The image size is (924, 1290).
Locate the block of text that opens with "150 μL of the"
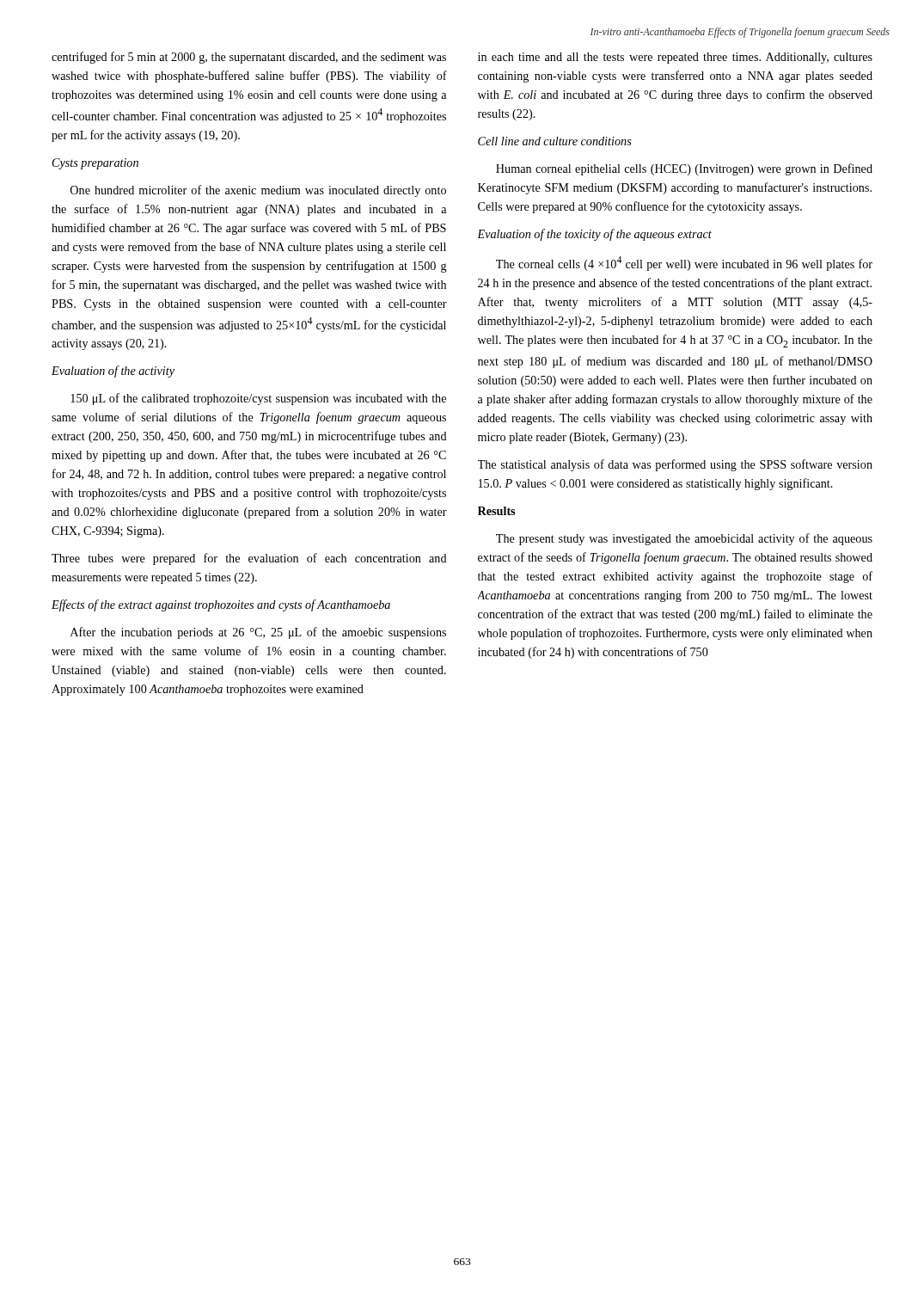point(249,465)
